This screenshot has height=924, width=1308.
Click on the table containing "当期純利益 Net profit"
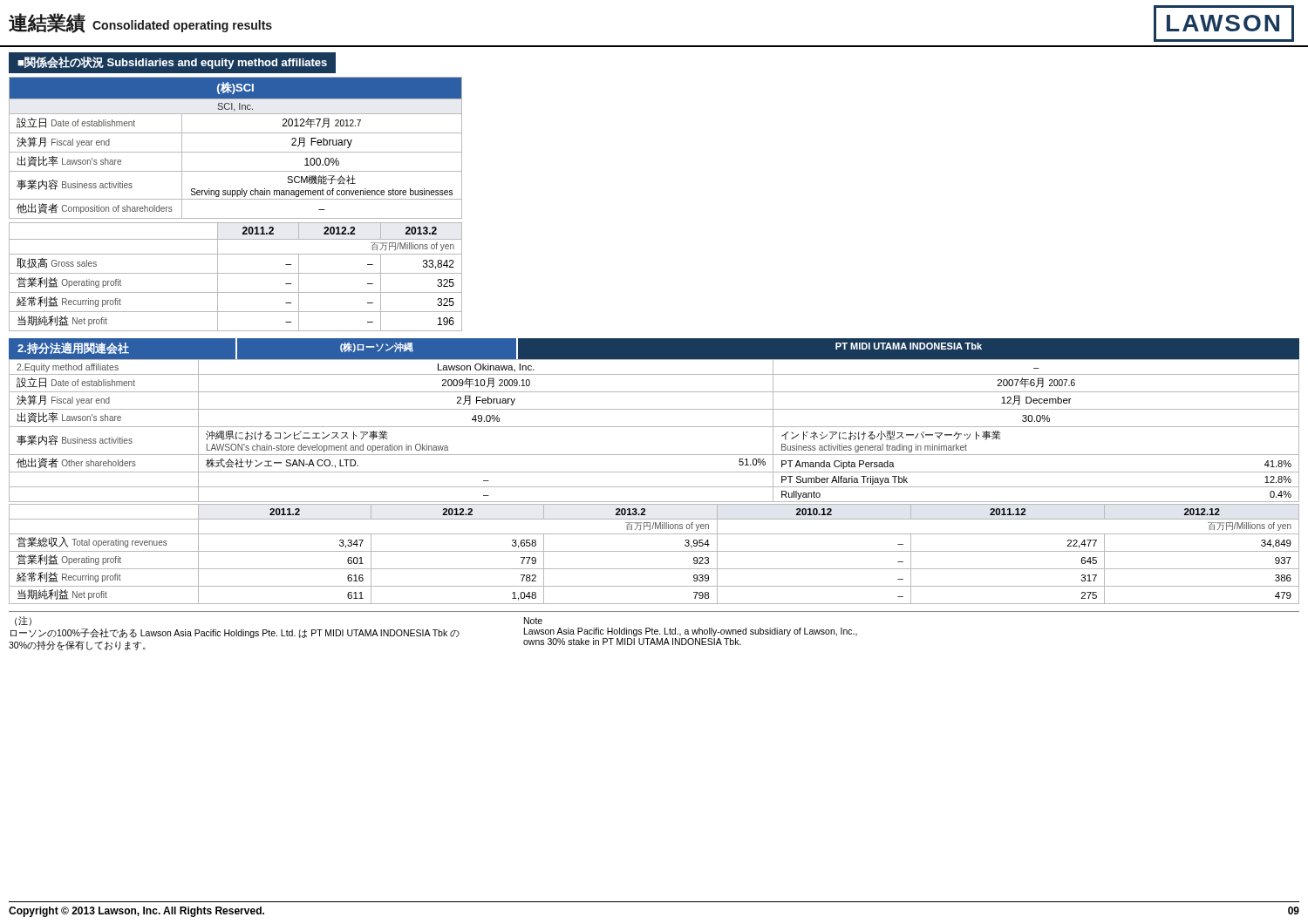tap(654, 554)
